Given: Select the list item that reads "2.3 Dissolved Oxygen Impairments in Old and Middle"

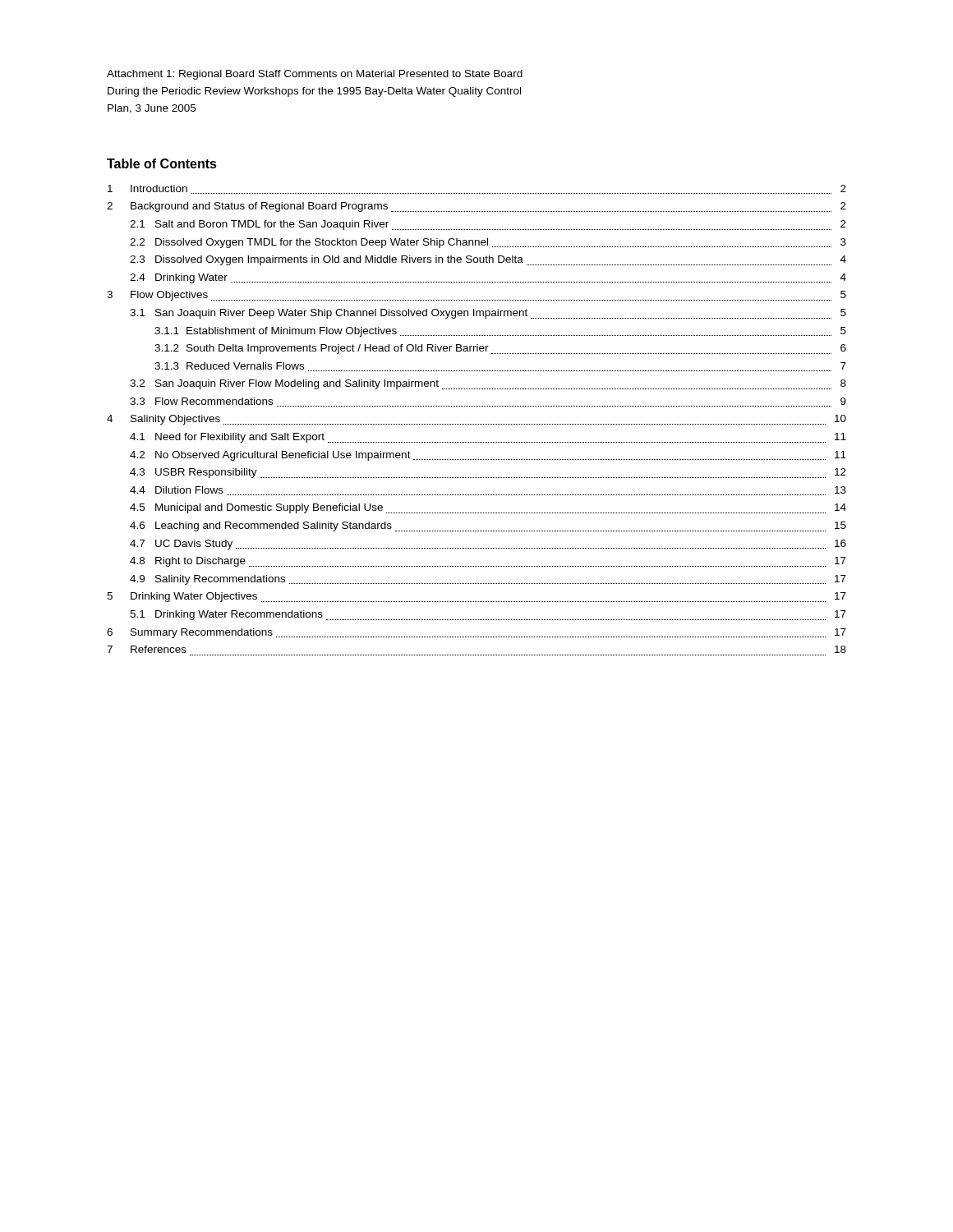Looking at the screenshot, I should point(476,259).
